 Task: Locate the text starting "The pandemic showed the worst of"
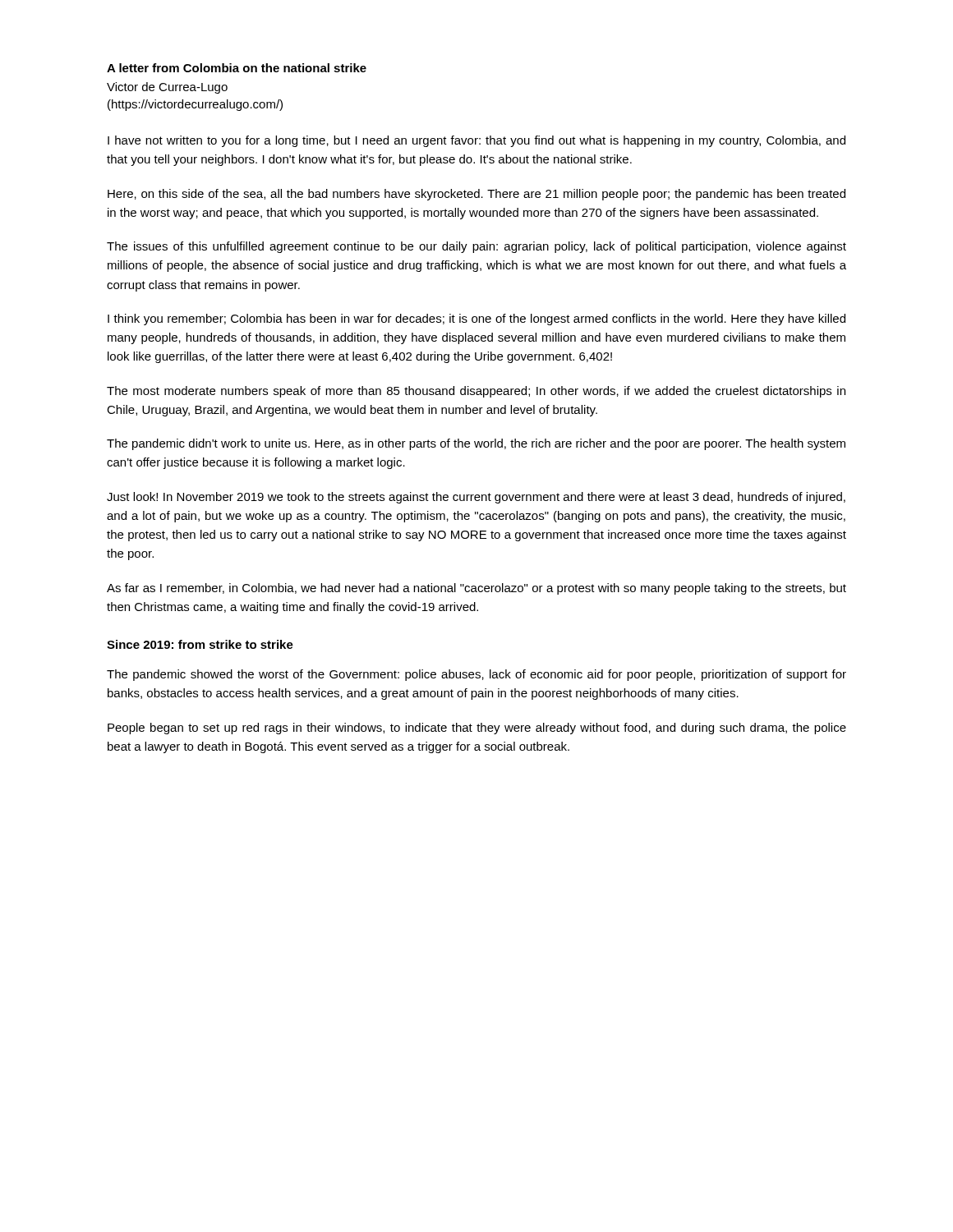(x=476, y=684)
